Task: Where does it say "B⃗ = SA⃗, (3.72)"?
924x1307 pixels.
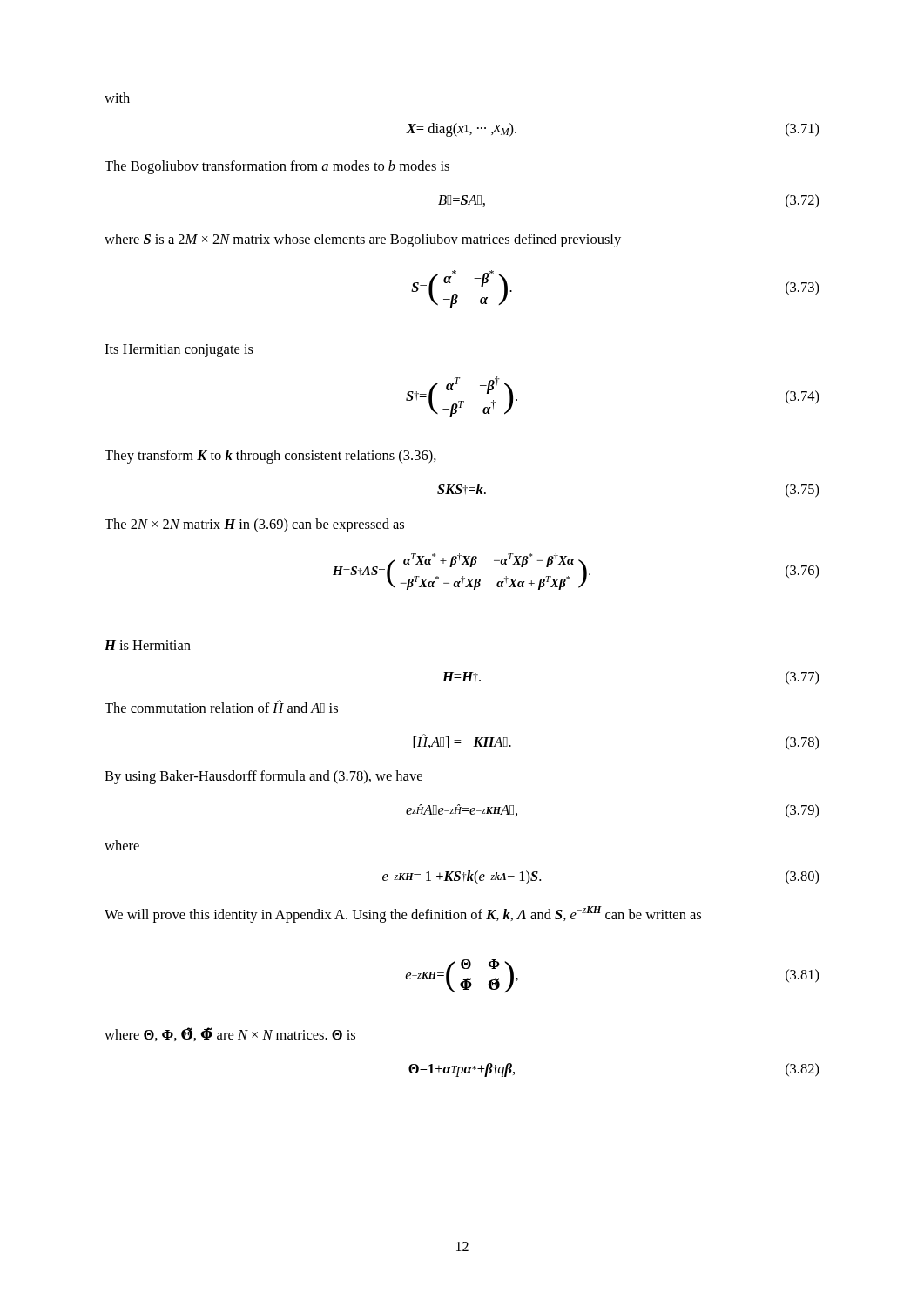Action: coord(462,200)
